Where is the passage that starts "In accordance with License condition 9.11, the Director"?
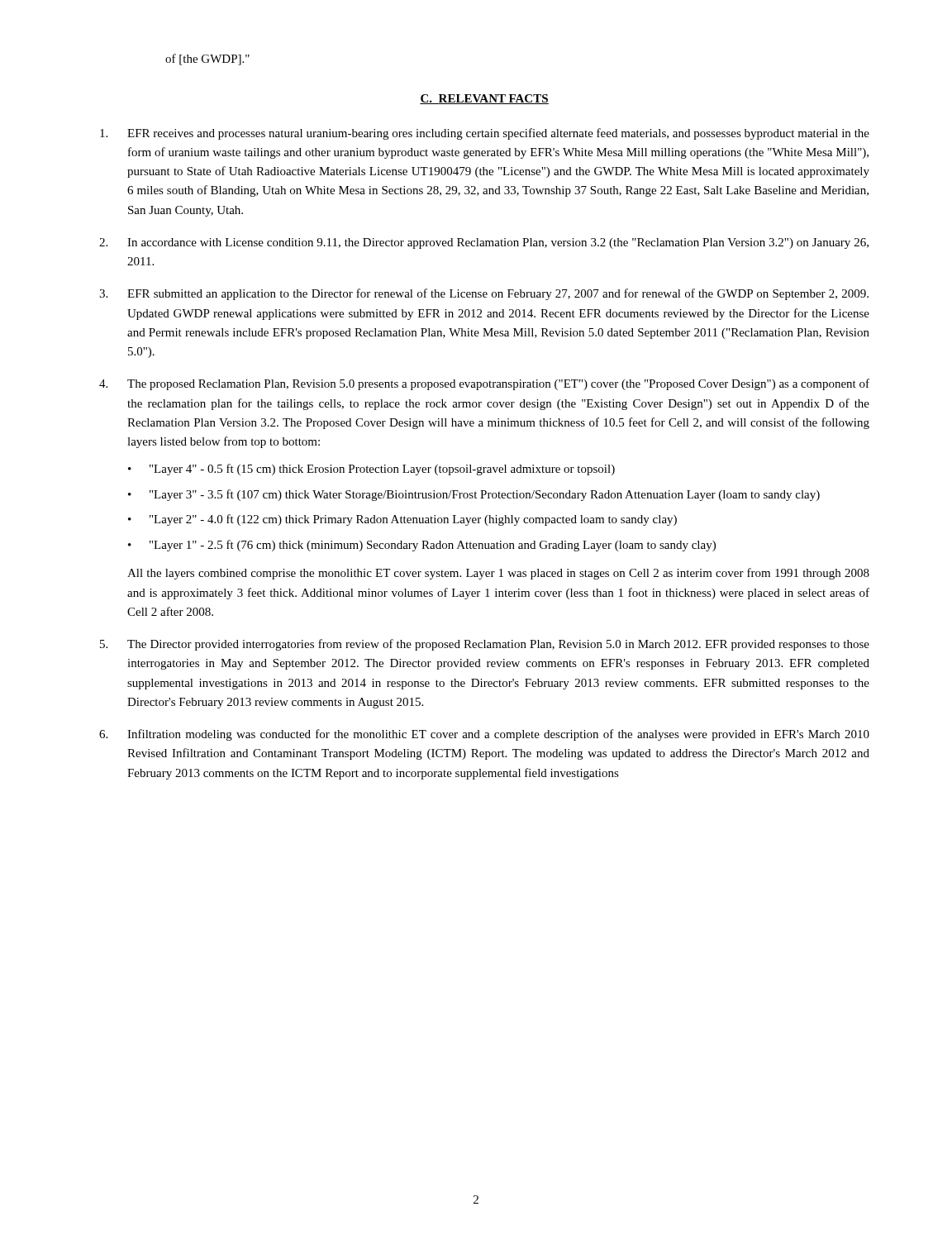952x1240 pixels. tap(498, 252)
